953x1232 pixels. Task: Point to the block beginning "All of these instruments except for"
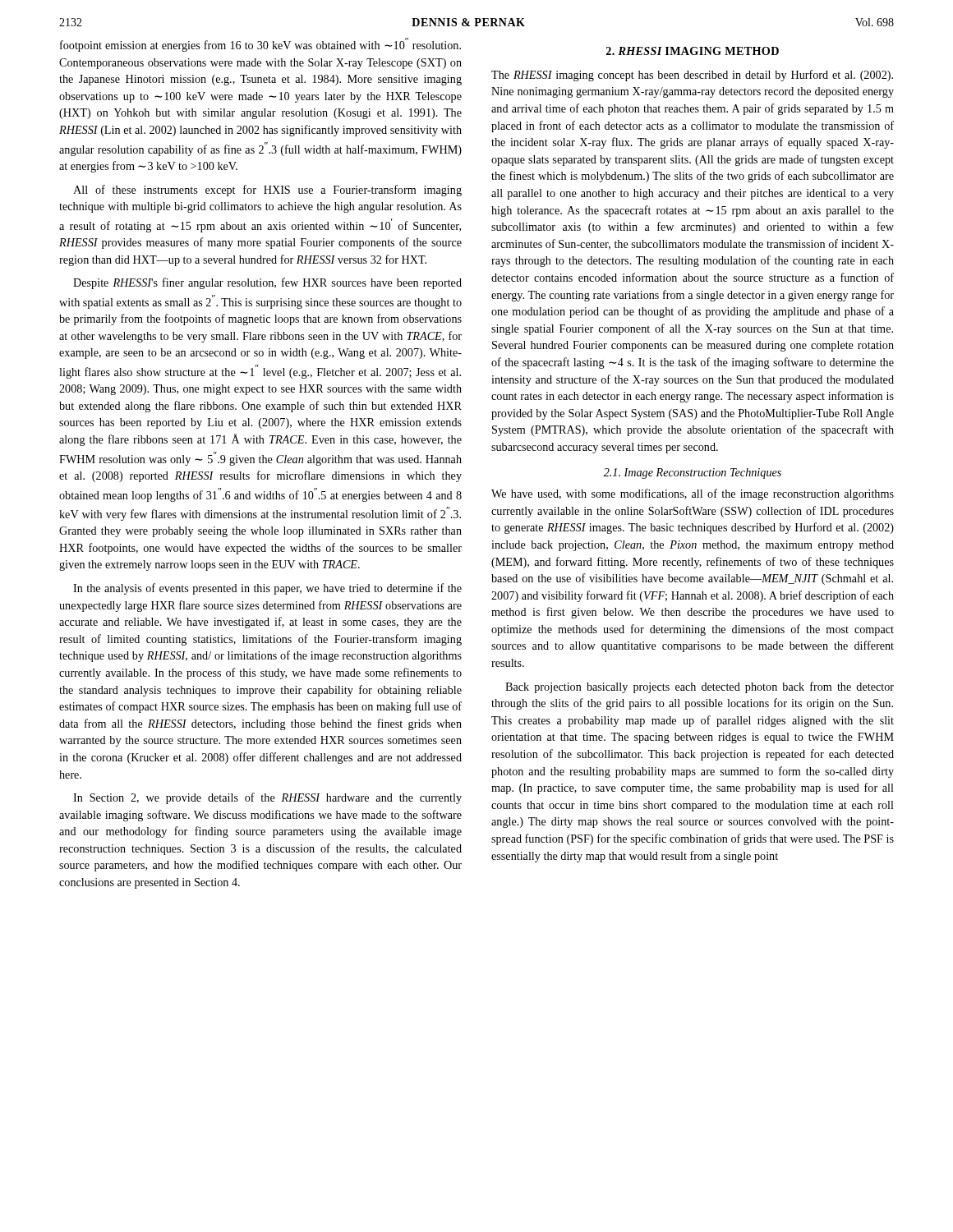coord(260,225)
